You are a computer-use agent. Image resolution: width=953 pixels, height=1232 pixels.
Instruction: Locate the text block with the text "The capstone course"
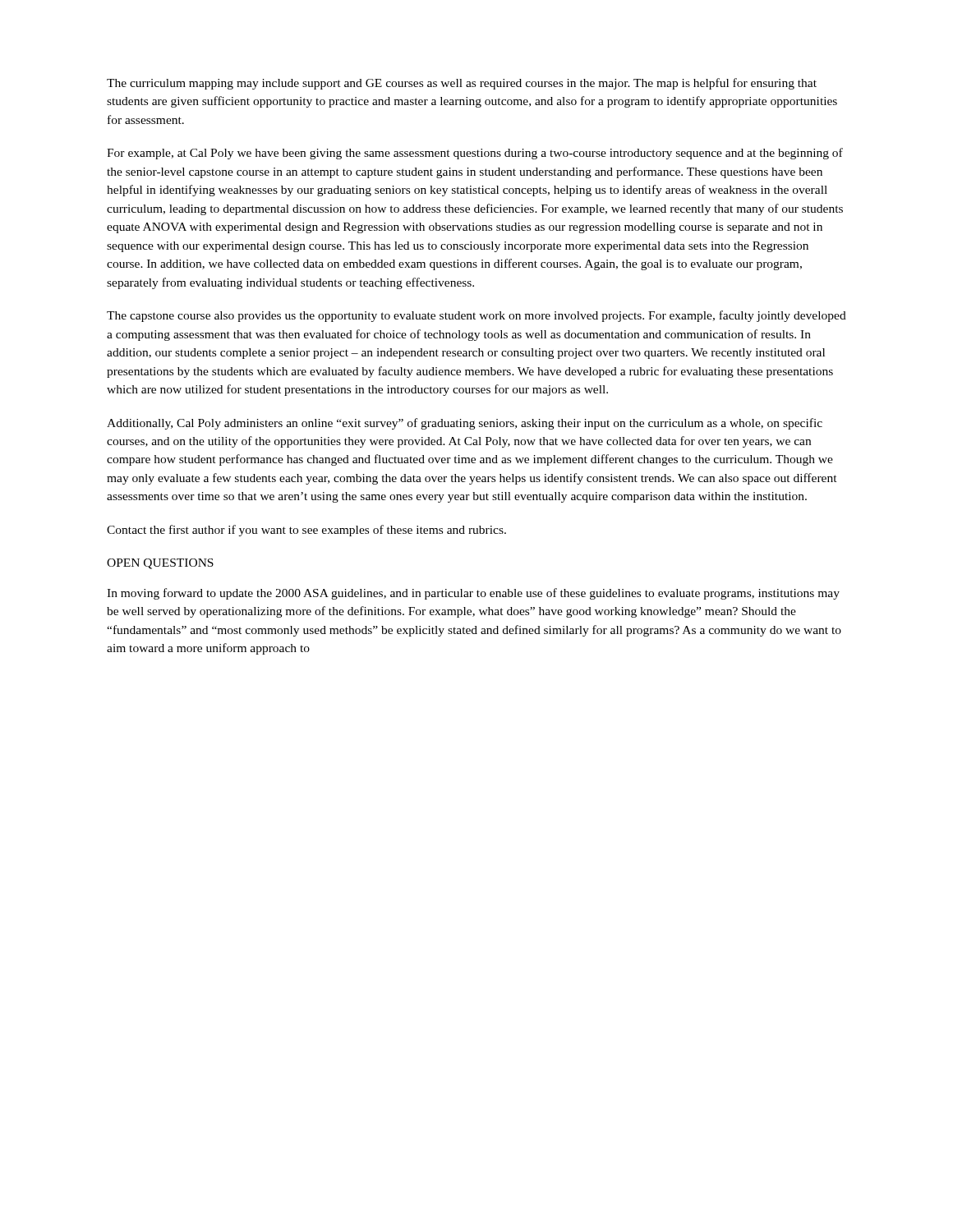tap(476, 352)
